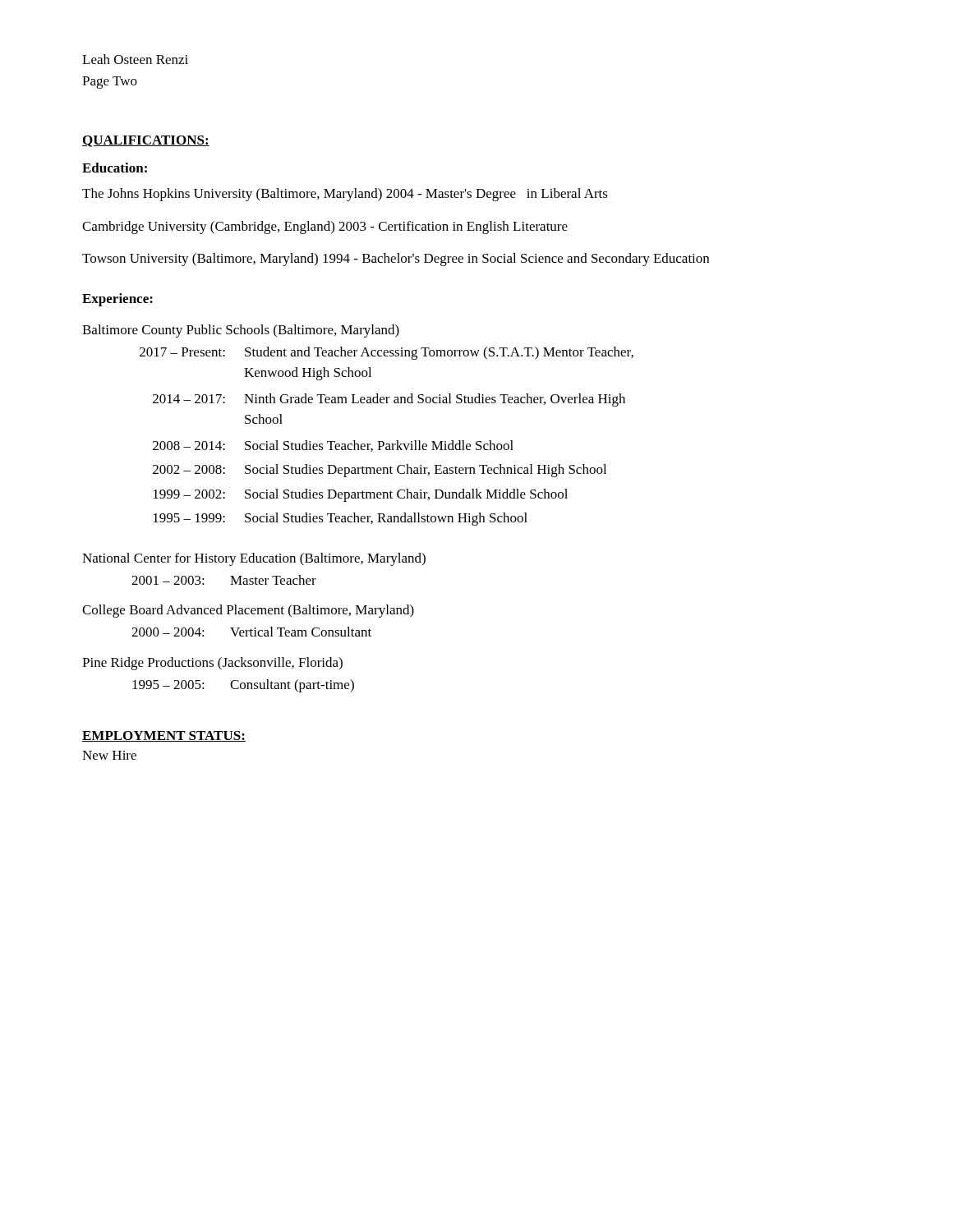The width and height of the screenshot is (953, 1232).
Task: Find the region starting "2000 – 2004:"
Action: click(x=251, y=632)
